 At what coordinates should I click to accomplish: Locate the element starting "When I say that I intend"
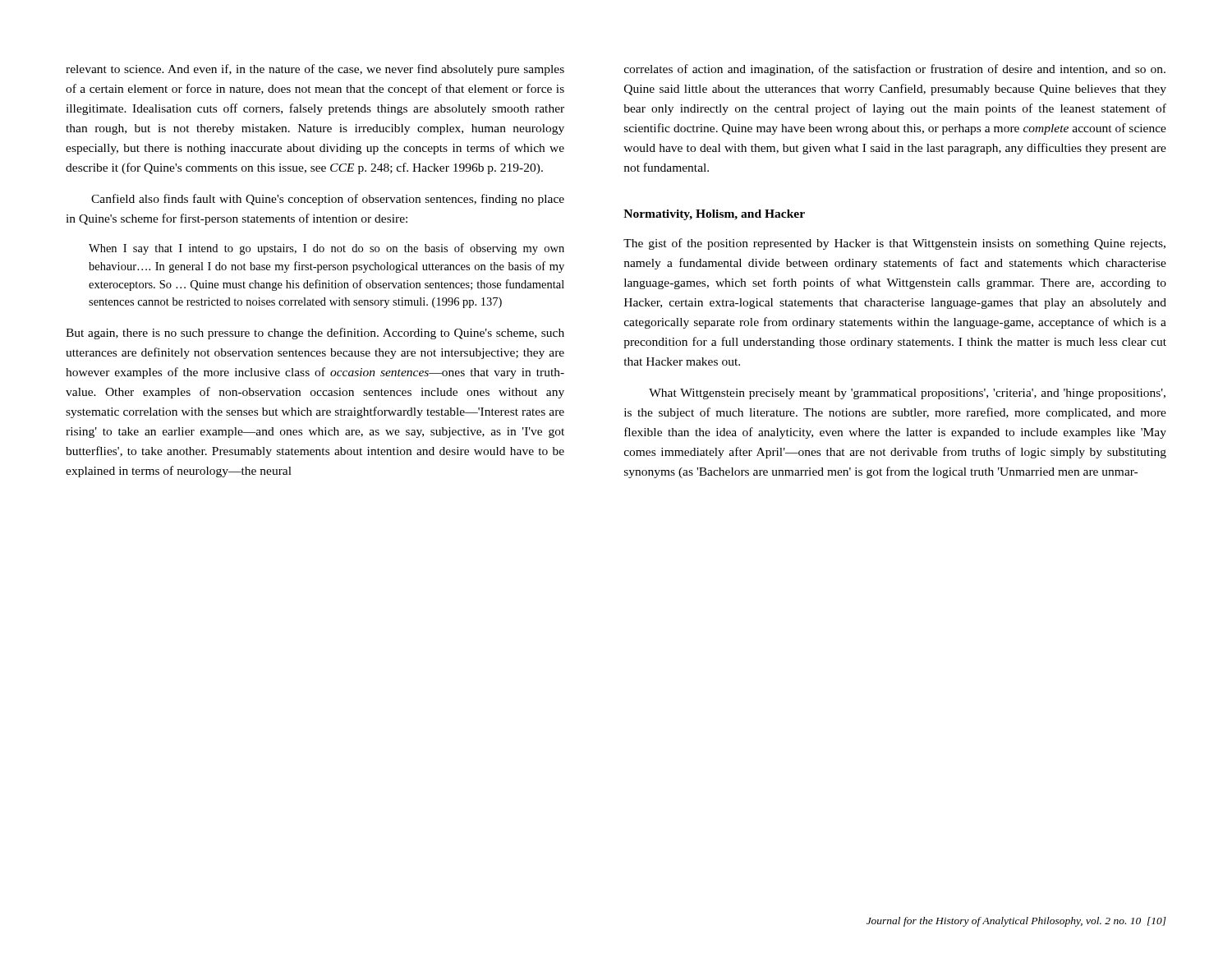click(x=327, y=276)
